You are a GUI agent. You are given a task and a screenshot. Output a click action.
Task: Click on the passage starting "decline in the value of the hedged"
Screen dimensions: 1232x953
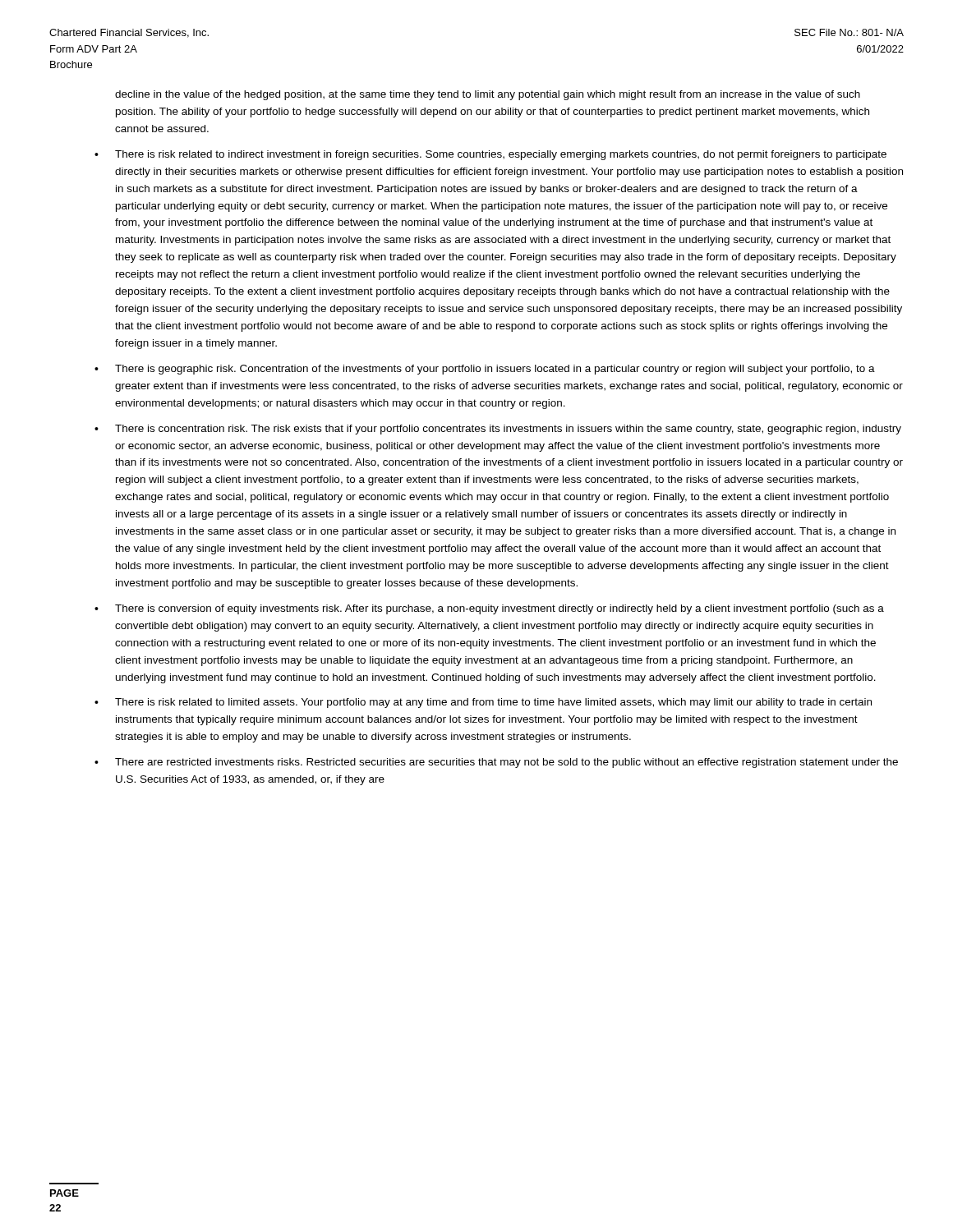(x=493, y=111)
